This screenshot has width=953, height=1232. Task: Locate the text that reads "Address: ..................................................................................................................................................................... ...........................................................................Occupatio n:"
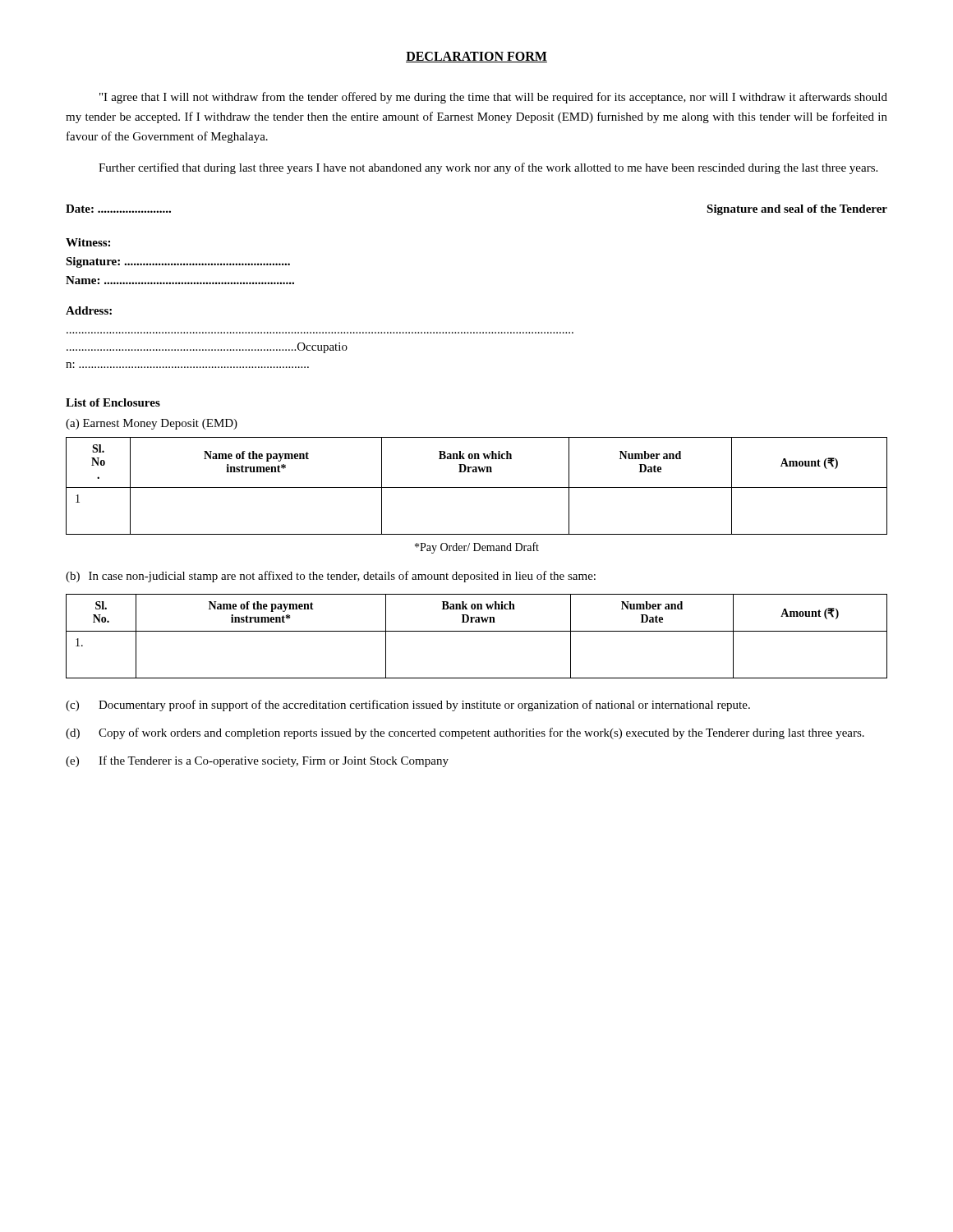(x=476, y=338)
